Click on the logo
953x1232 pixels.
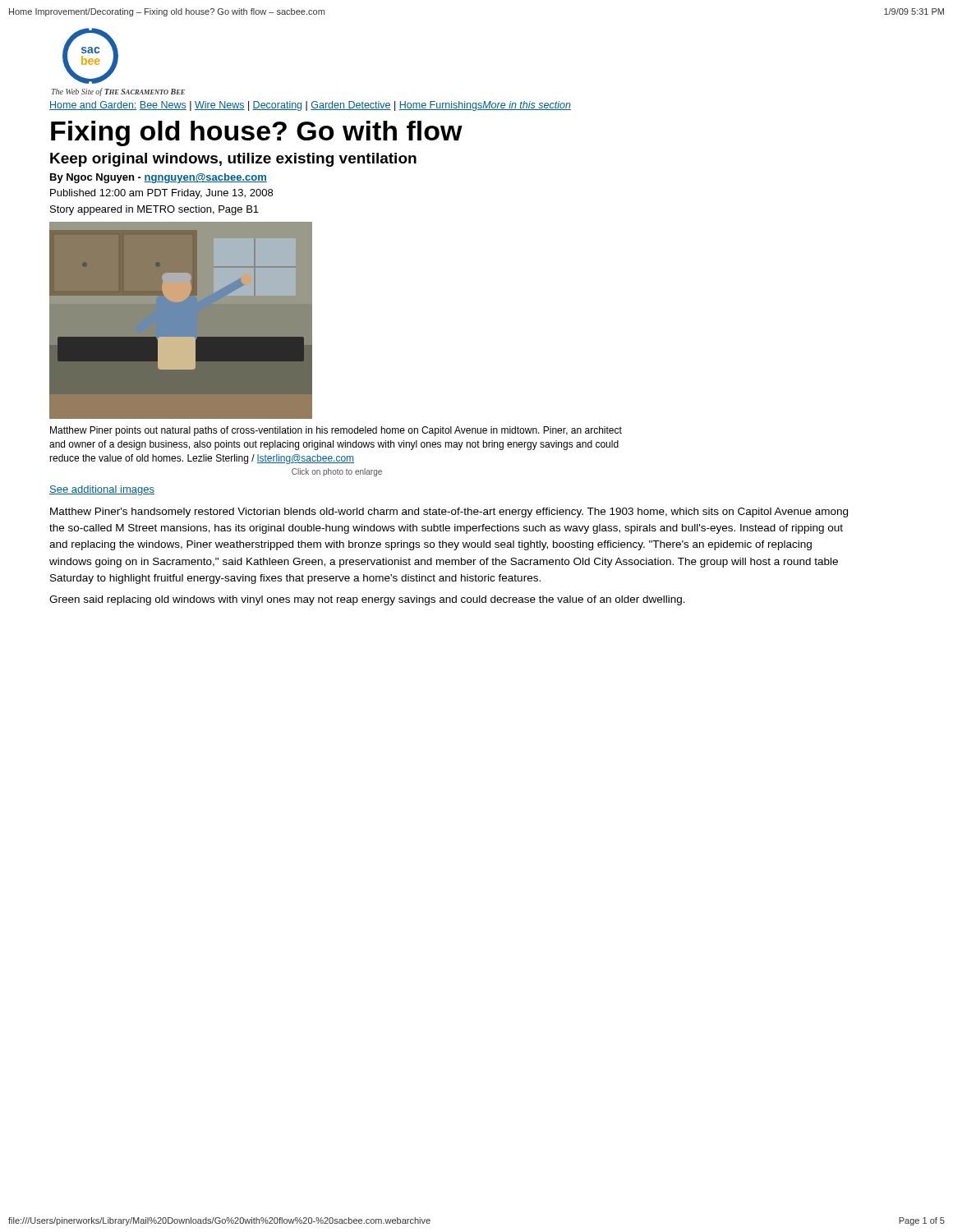(476, 61)
